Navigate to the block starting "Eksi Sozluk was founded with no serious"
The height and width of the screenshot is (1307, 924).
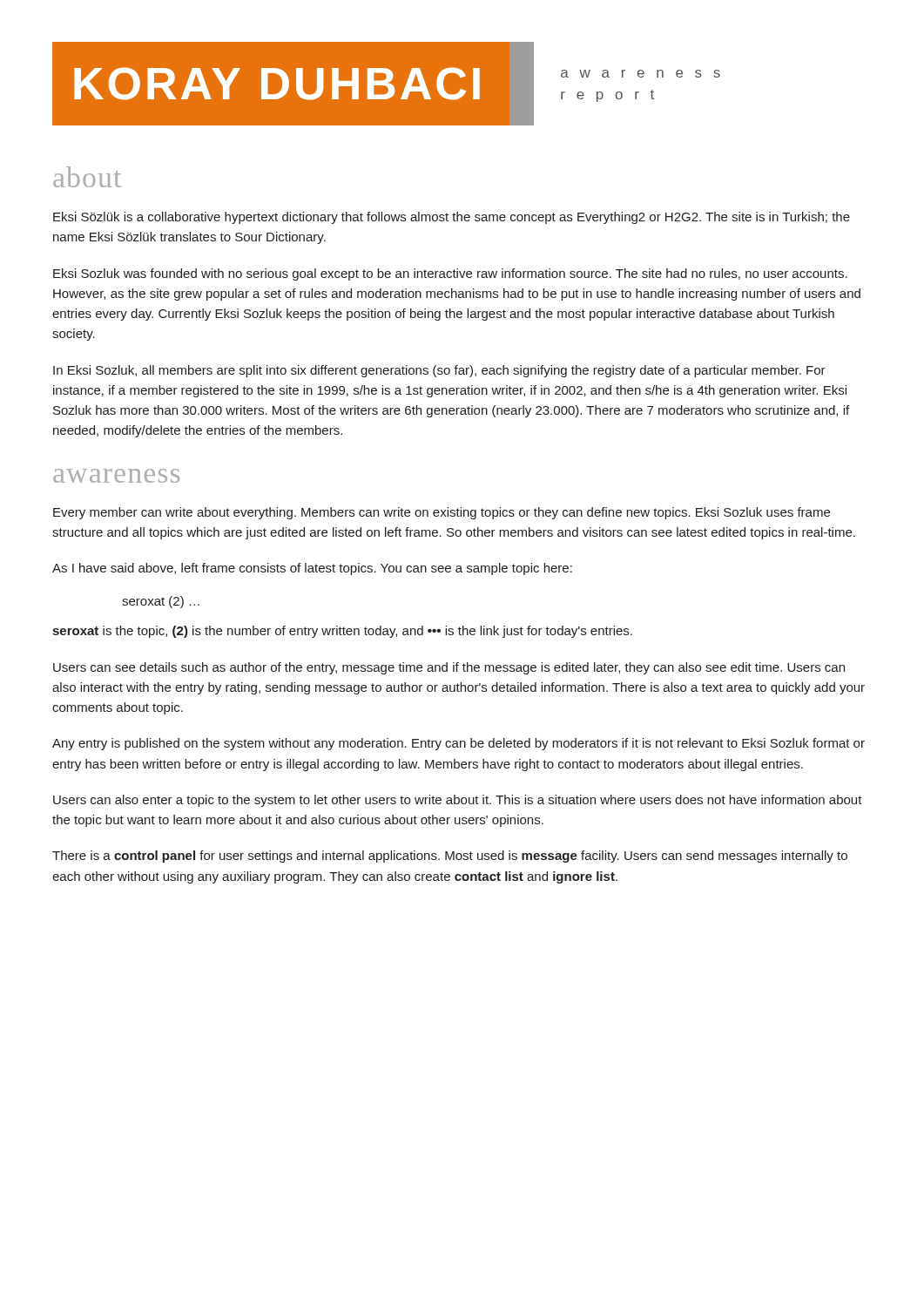click(457, 303)
